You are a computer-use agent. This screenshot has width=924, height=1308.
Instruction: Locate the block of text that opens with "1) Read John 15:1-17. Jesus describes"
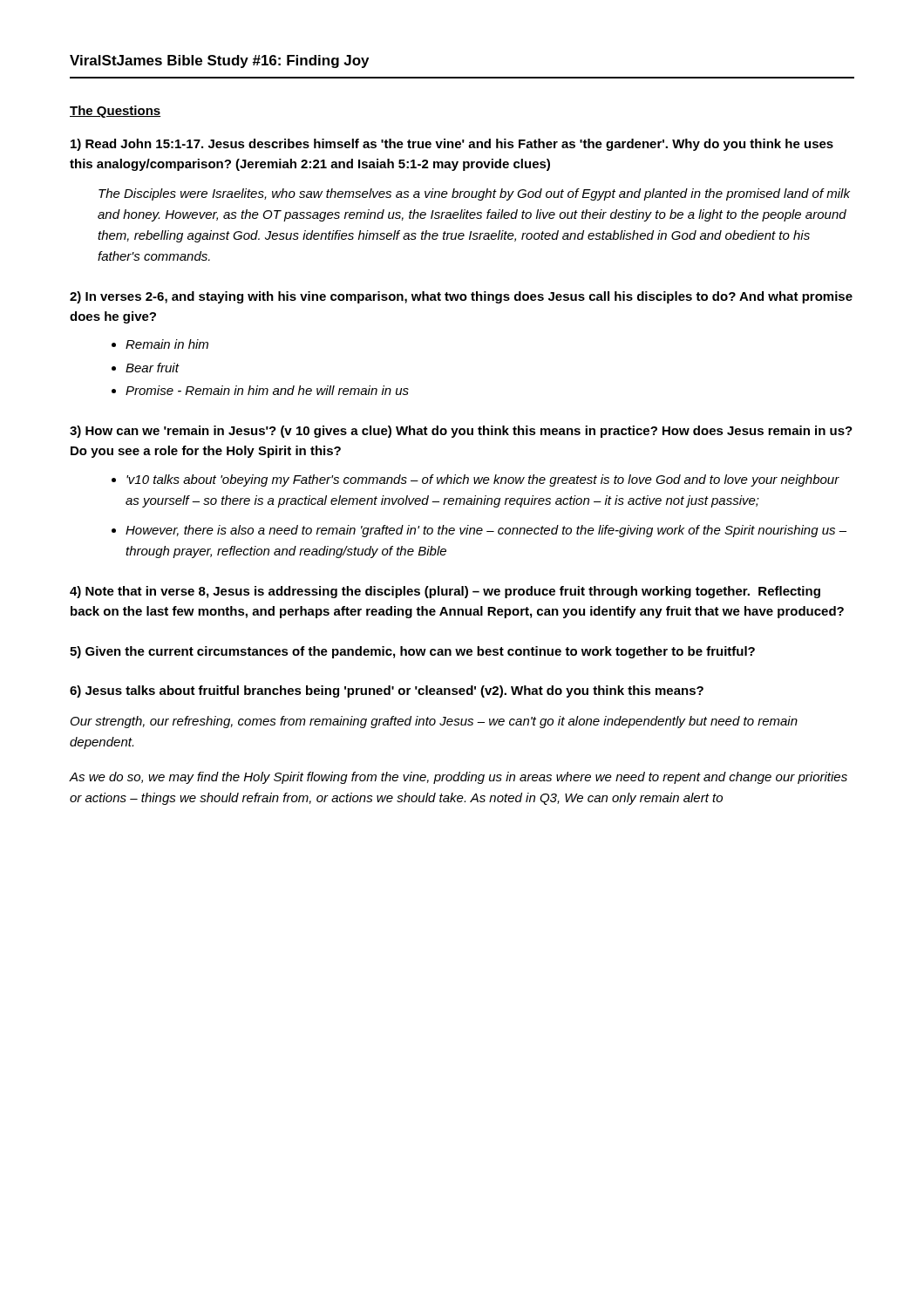point(452,154)
